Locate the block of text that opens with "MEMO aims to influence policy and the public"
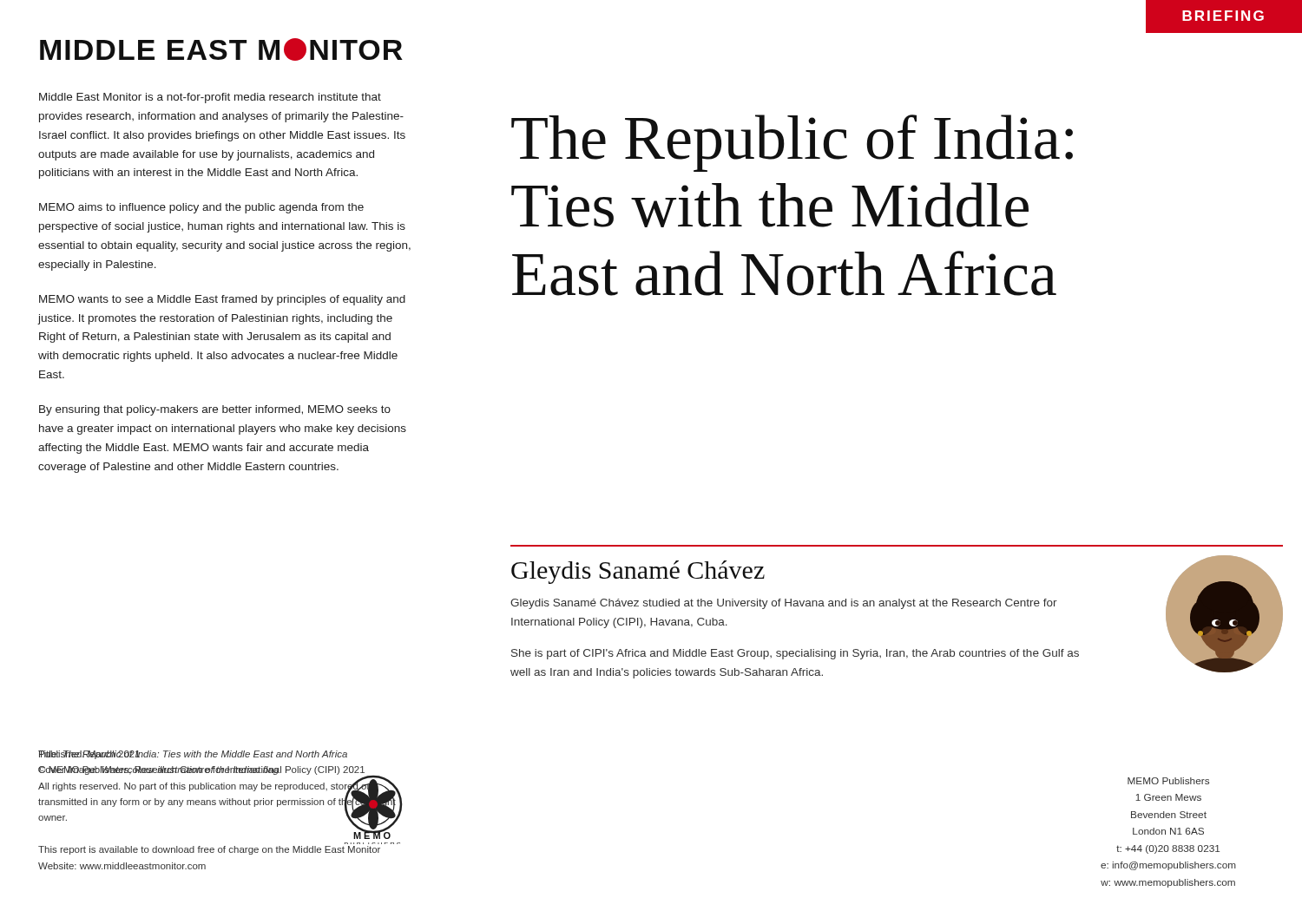The width and height of the screenshot is (1302, 924). point(225,236)
